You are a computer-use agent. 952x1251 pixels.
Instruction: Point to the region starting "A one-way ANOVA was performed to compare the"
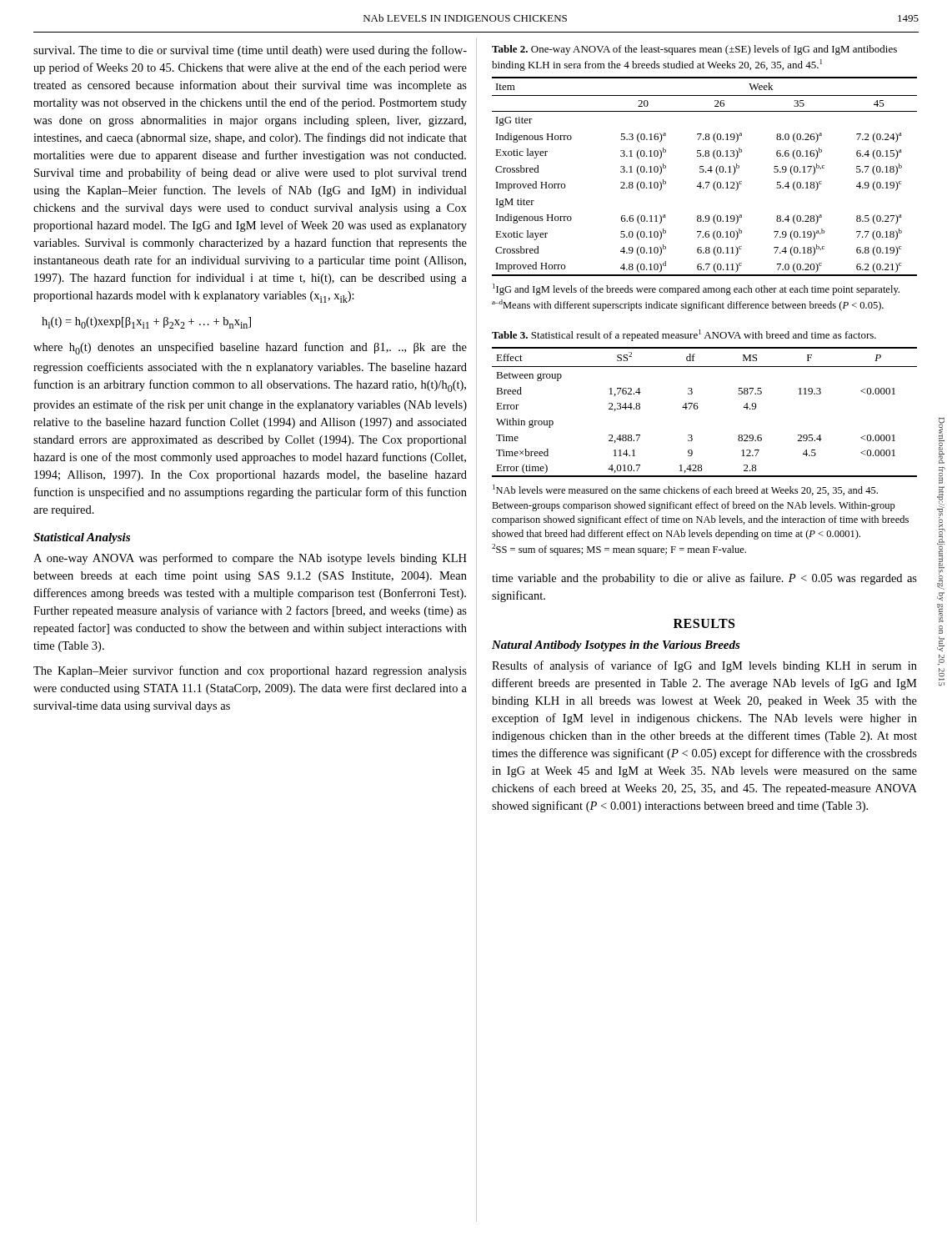[x=250, y=632]
